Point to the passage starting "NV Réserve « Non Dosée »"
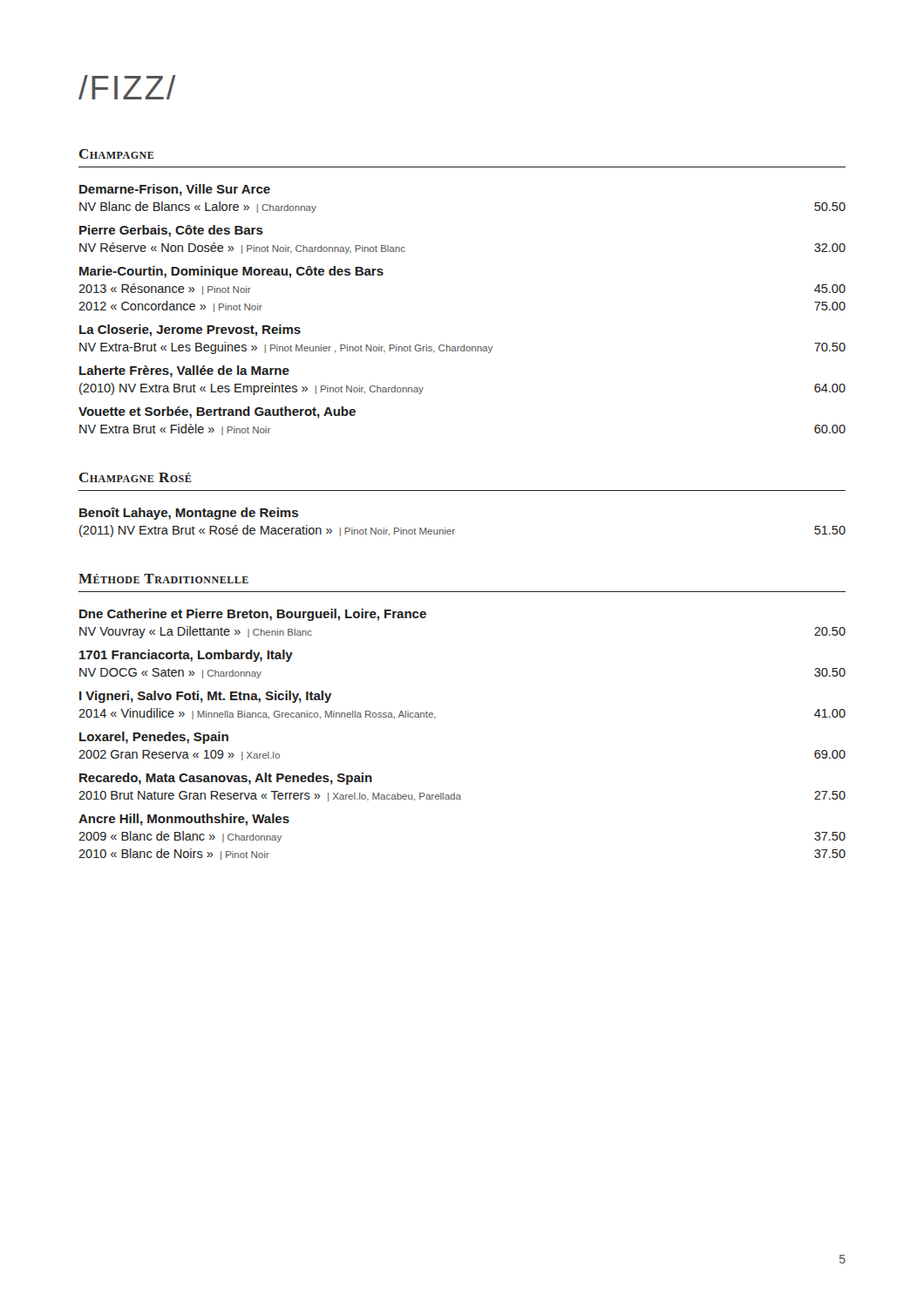924x1308 pixels. [242, 248]
